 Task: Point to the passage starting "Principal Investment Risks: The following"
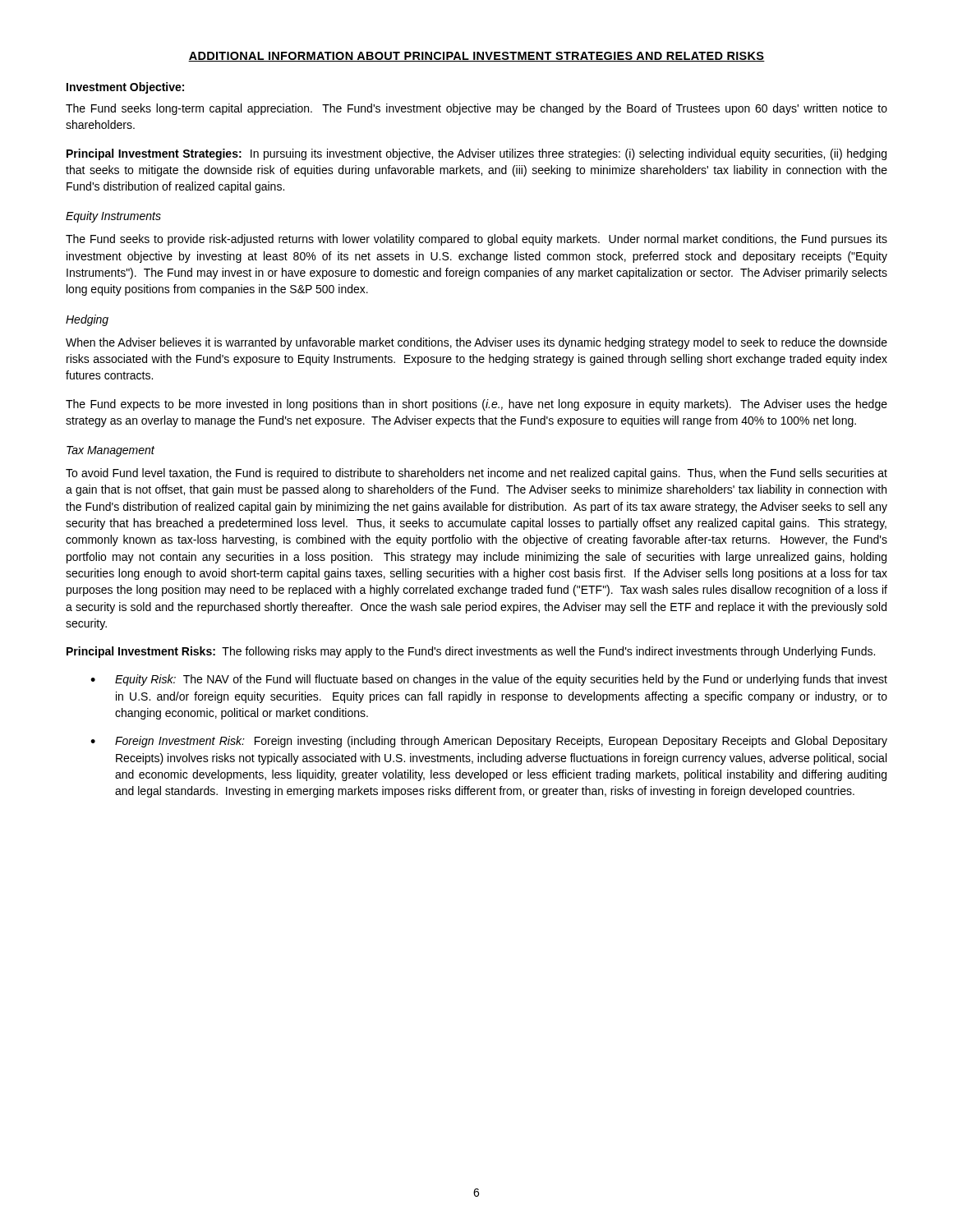471,651
